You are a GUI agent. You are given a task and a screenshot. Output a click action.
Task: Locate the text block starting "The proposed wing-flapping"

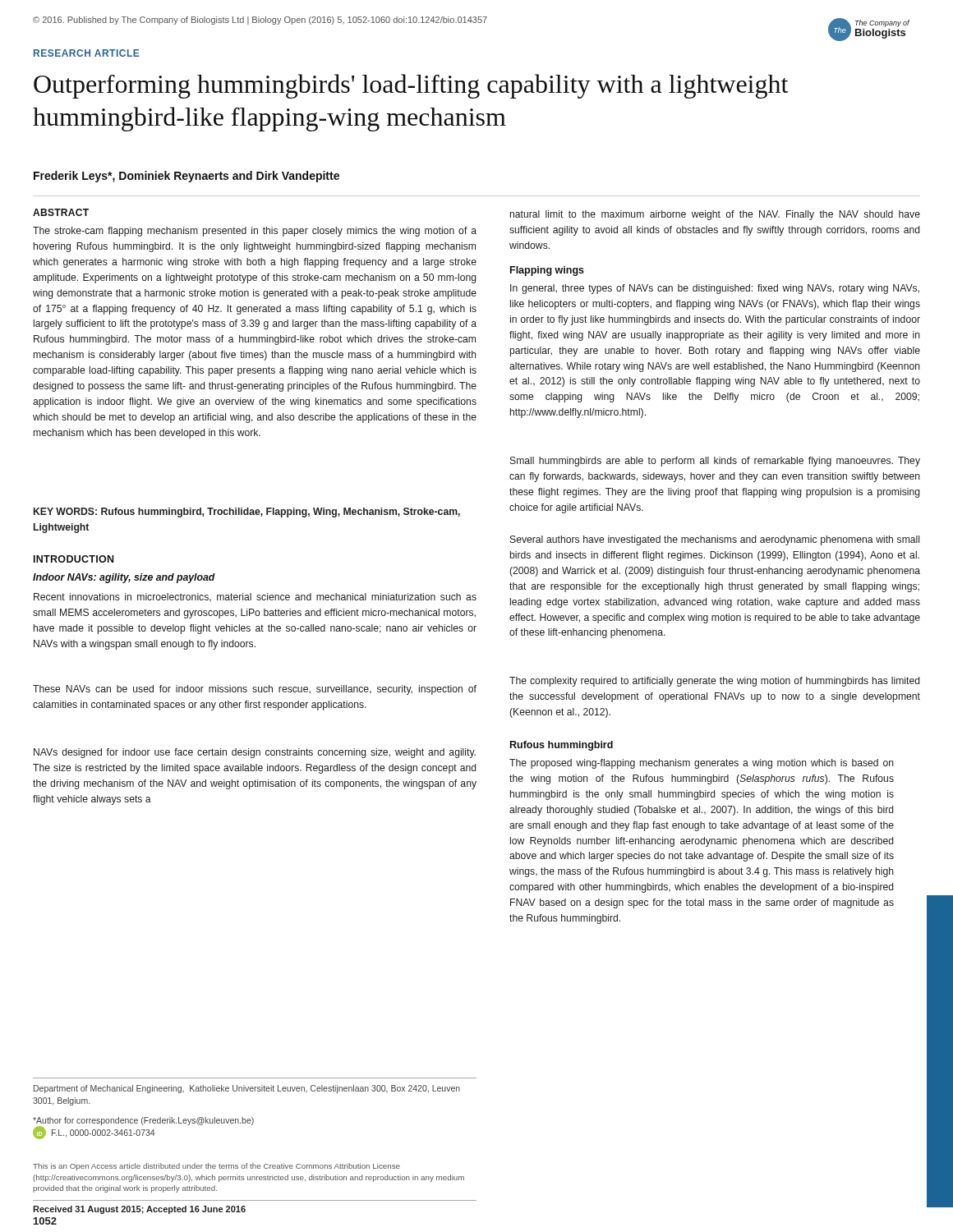point(702,841)
